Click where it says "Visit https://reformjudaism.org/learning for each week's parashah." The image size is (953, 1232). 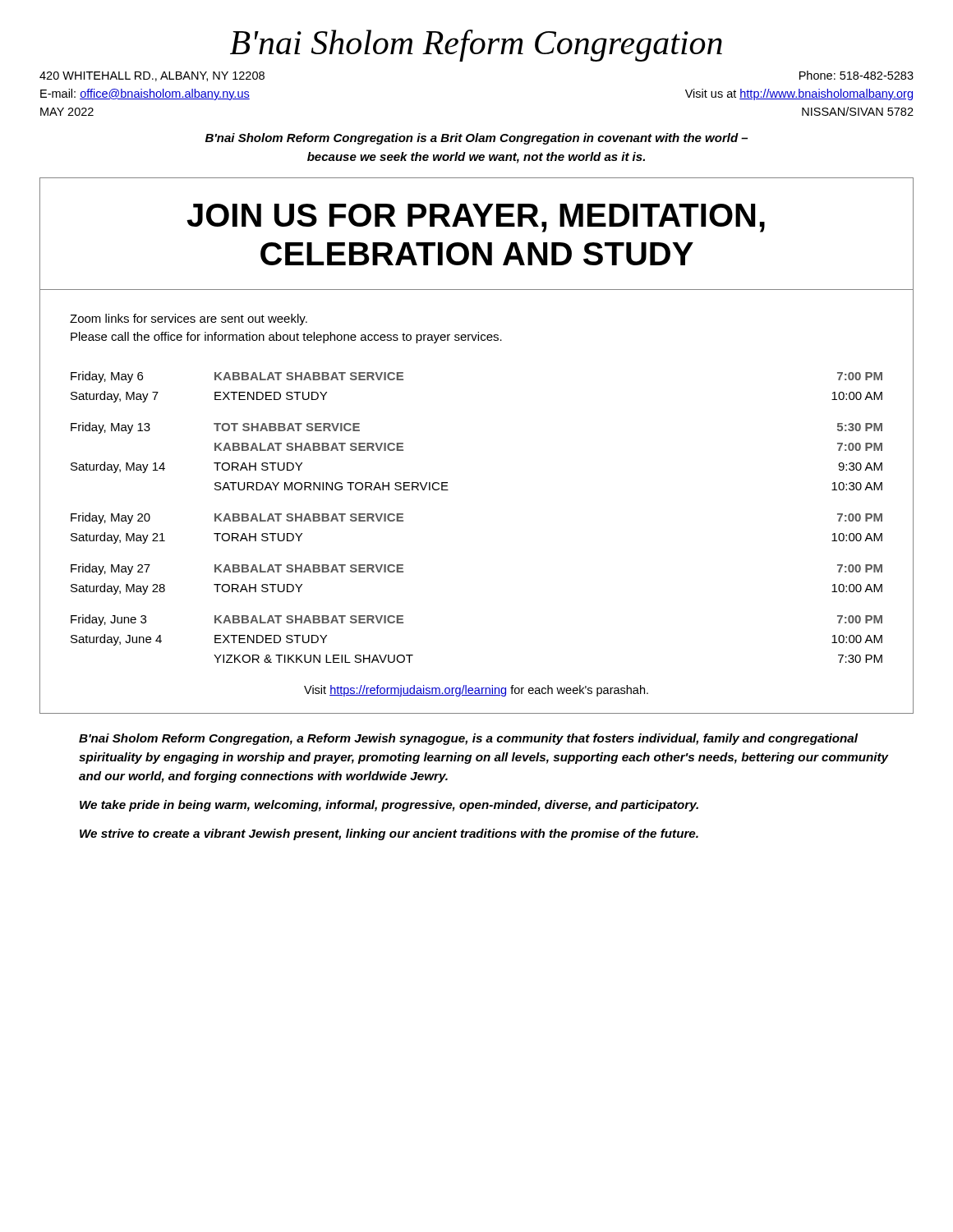(x=476, y=690)
